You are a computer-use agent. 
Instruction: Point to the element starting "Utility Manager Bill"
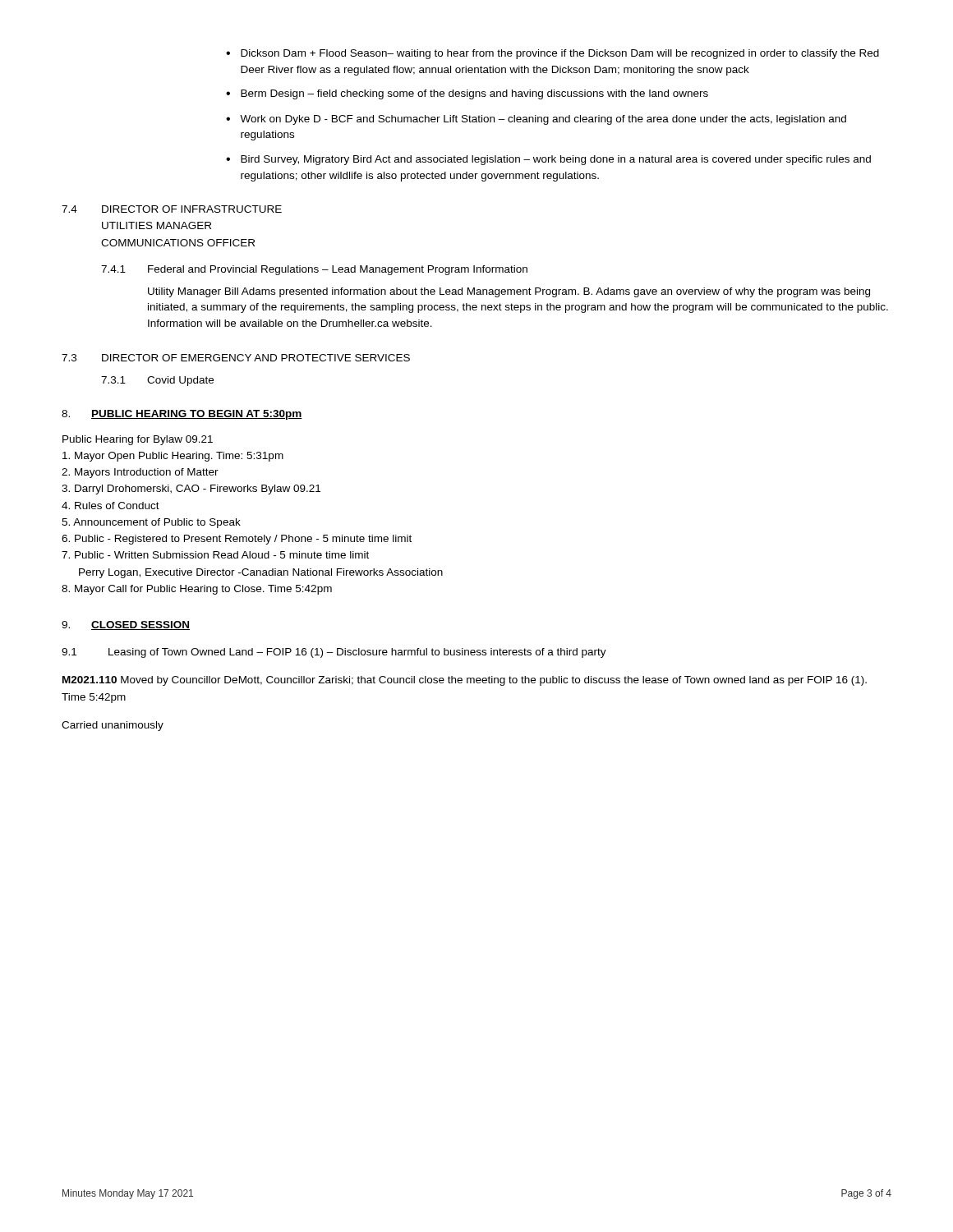(518, 307)
